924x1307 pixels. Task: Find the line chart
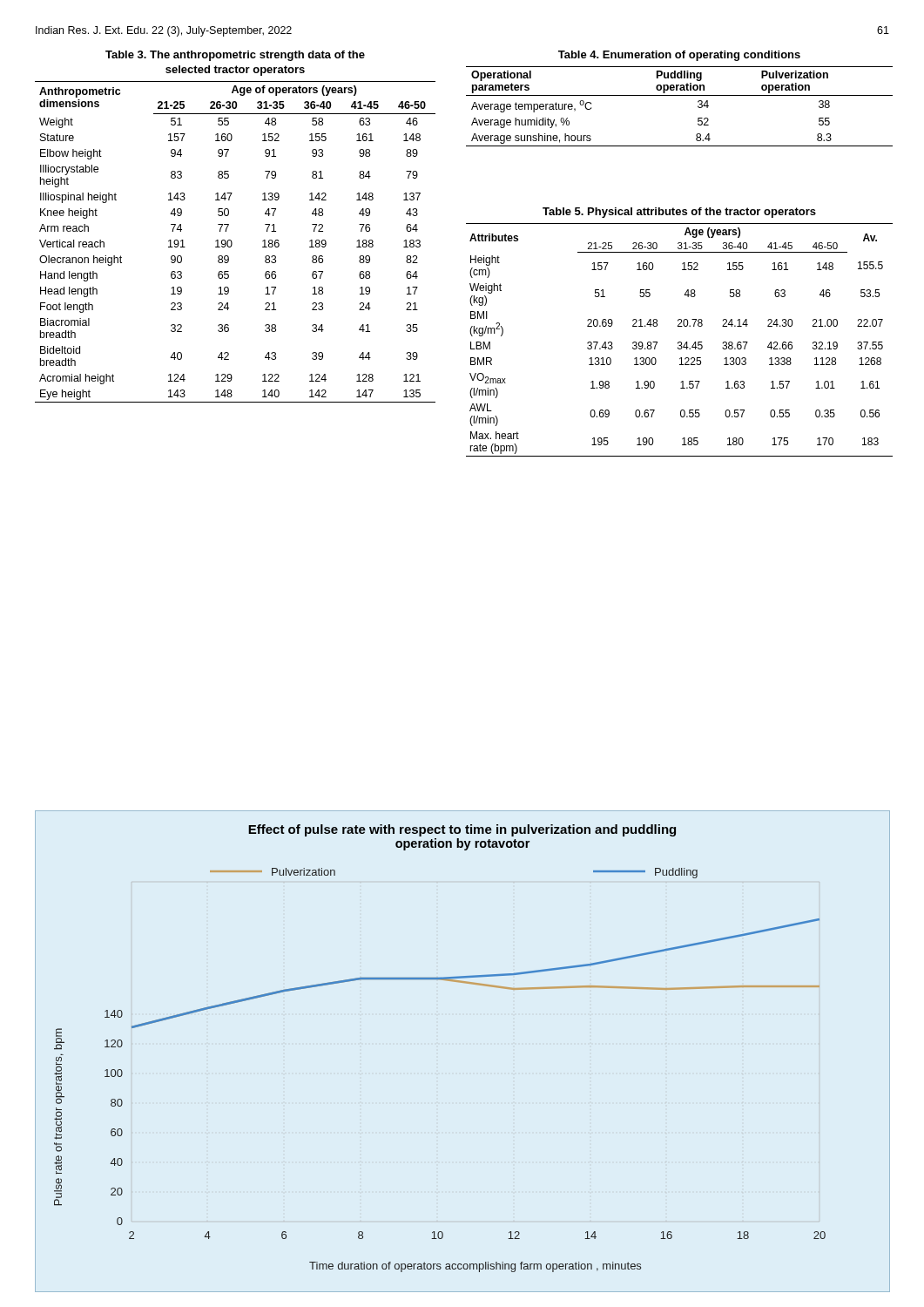pos(462,1051)
